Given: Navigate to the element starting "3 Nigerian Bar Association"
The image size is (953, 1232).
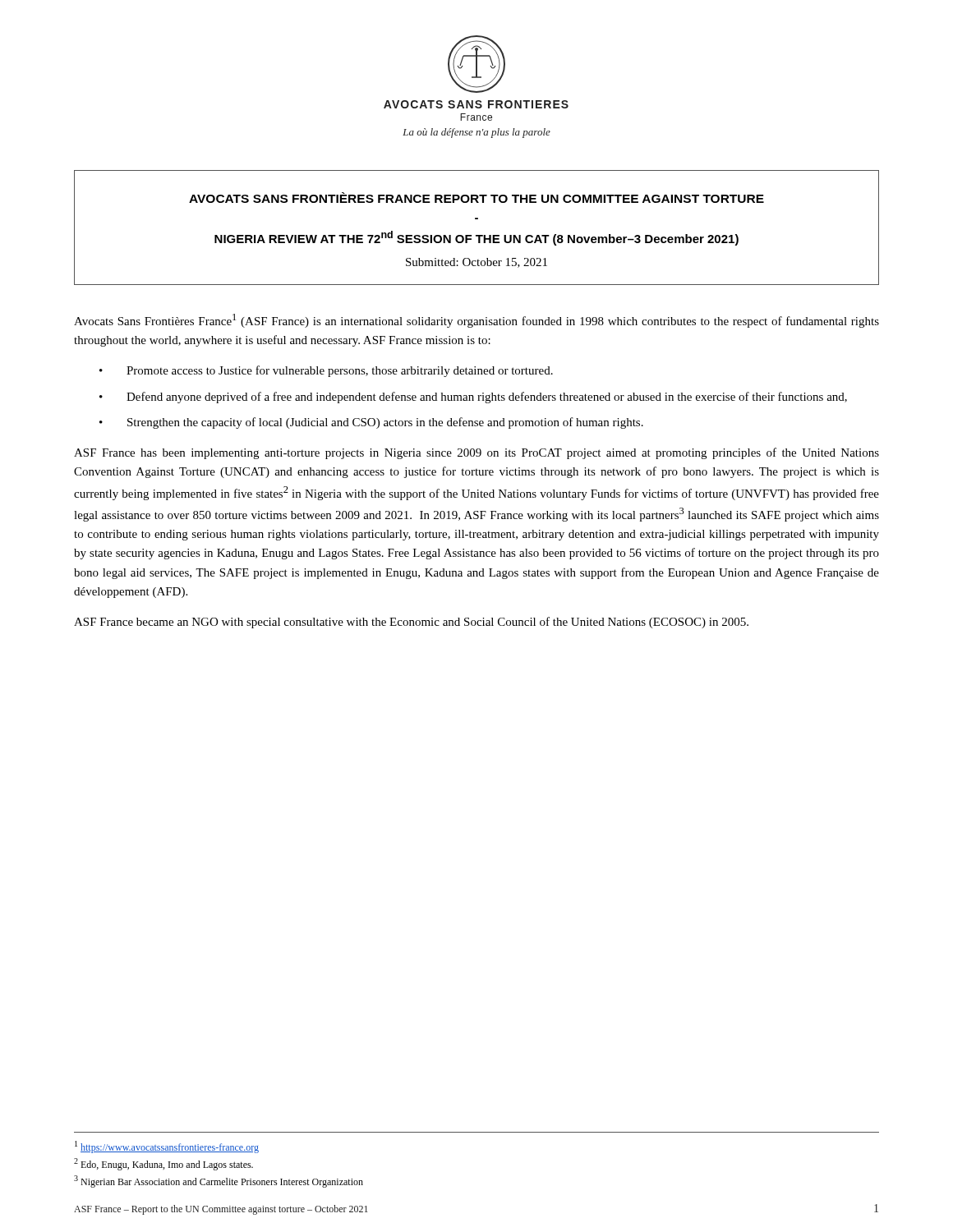Looking at the screenshot, I should click(x=219, y=1181).
